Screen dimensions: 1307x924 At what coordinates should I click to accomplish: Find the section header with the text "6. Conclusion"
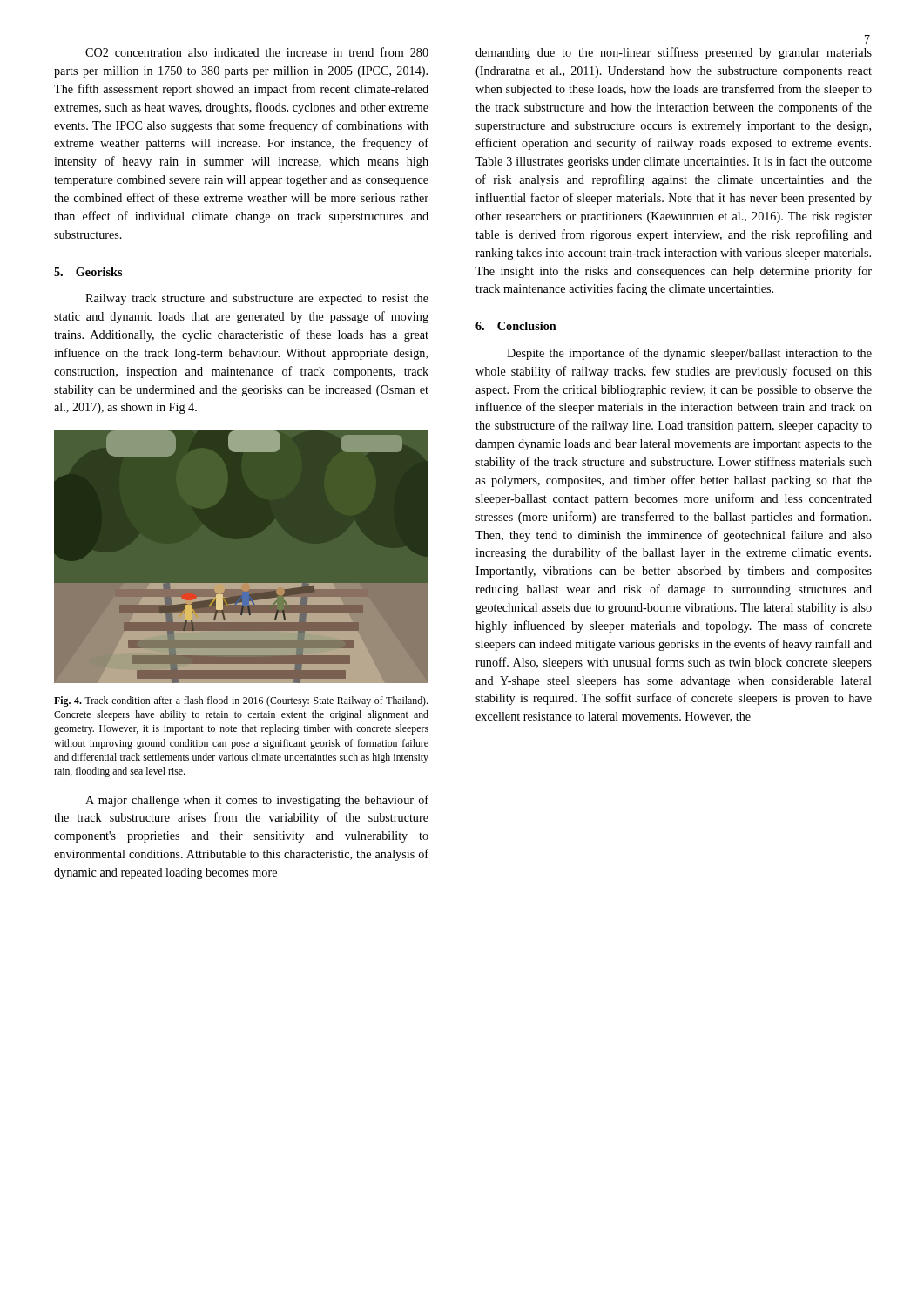click(516, 326)
